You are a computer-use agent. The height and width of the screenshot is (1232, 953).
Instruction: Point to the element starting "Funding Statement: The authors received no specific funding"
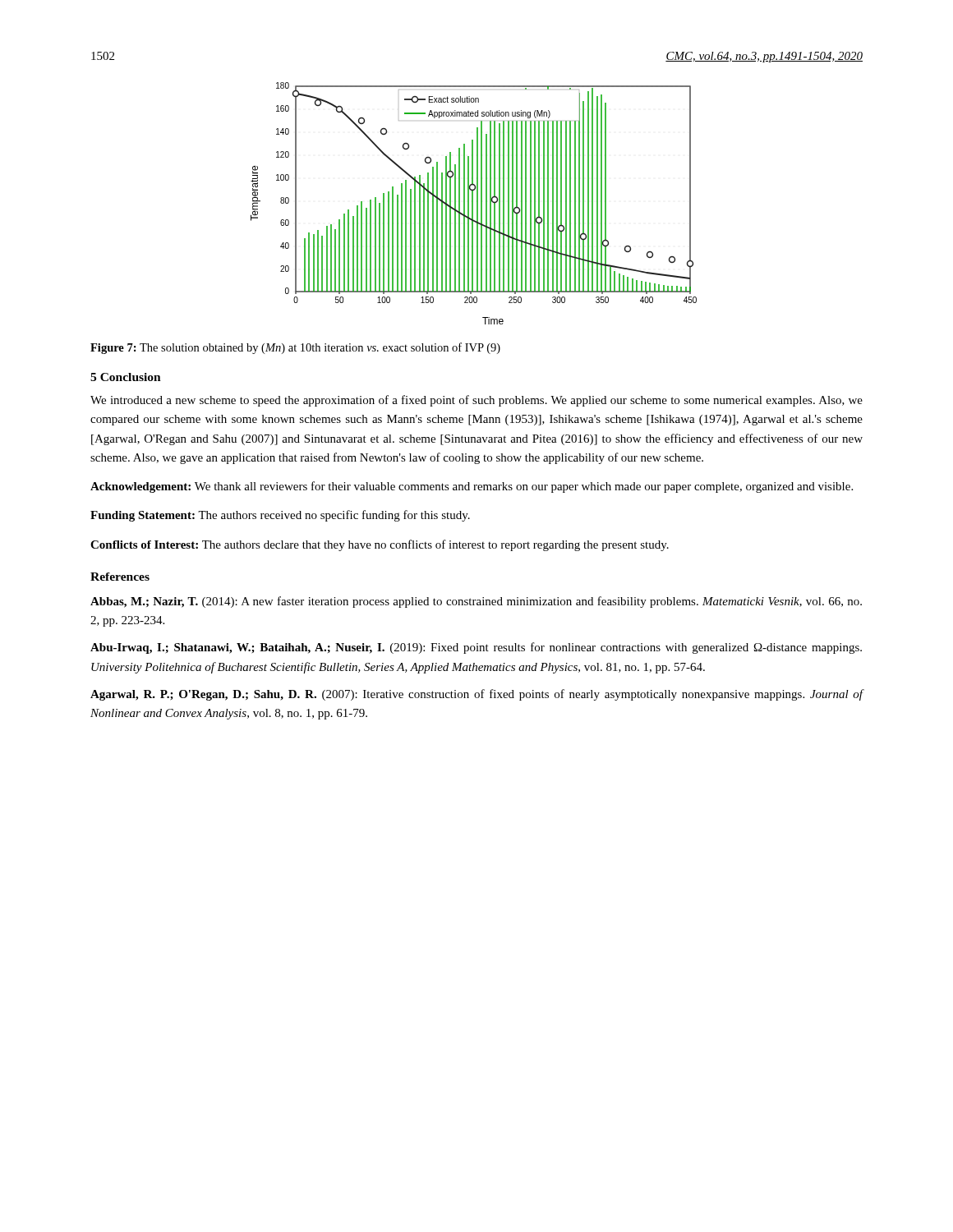coord(280,515)
